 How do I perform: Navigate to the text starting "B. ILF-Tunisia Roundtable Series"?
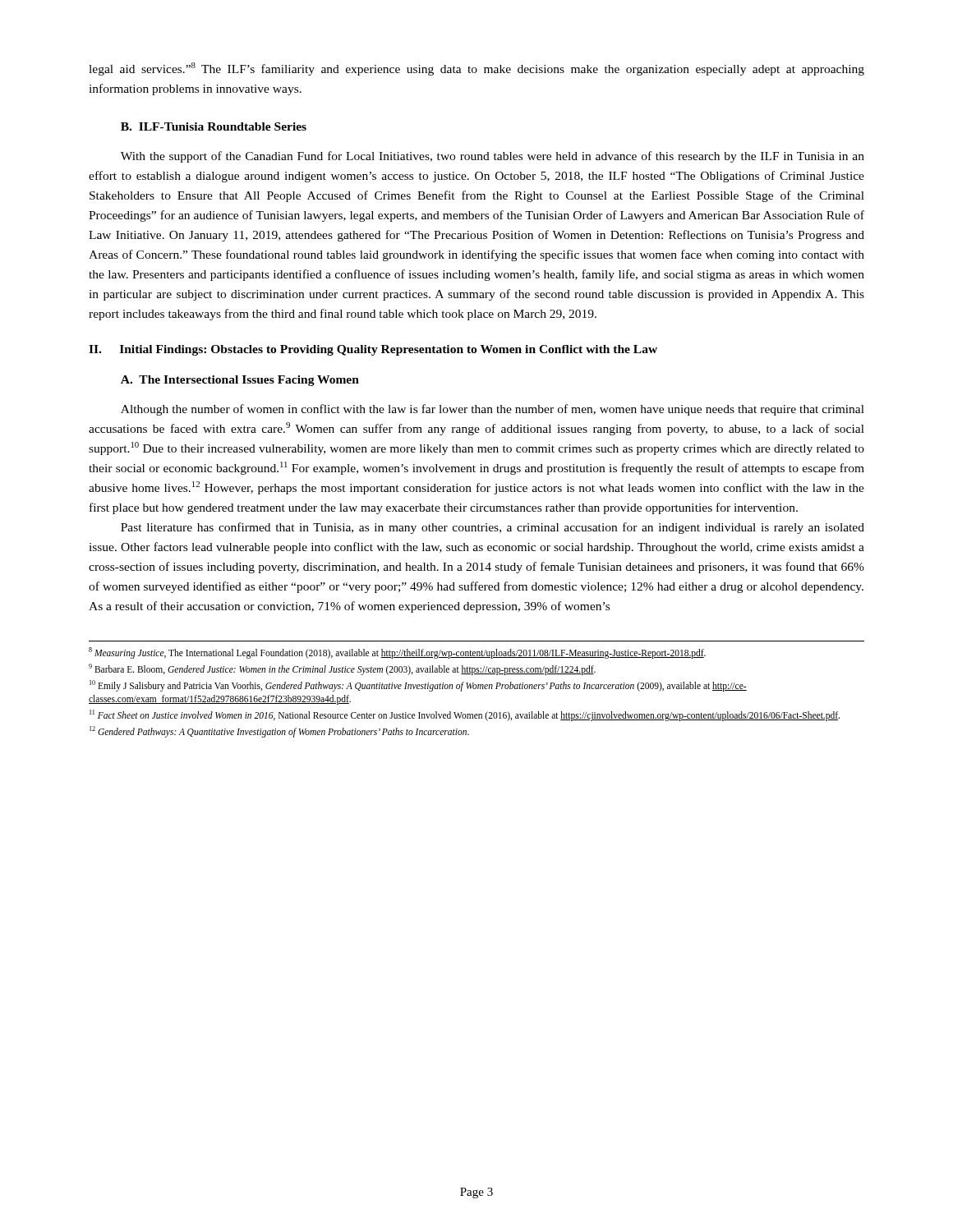(214, 126)
